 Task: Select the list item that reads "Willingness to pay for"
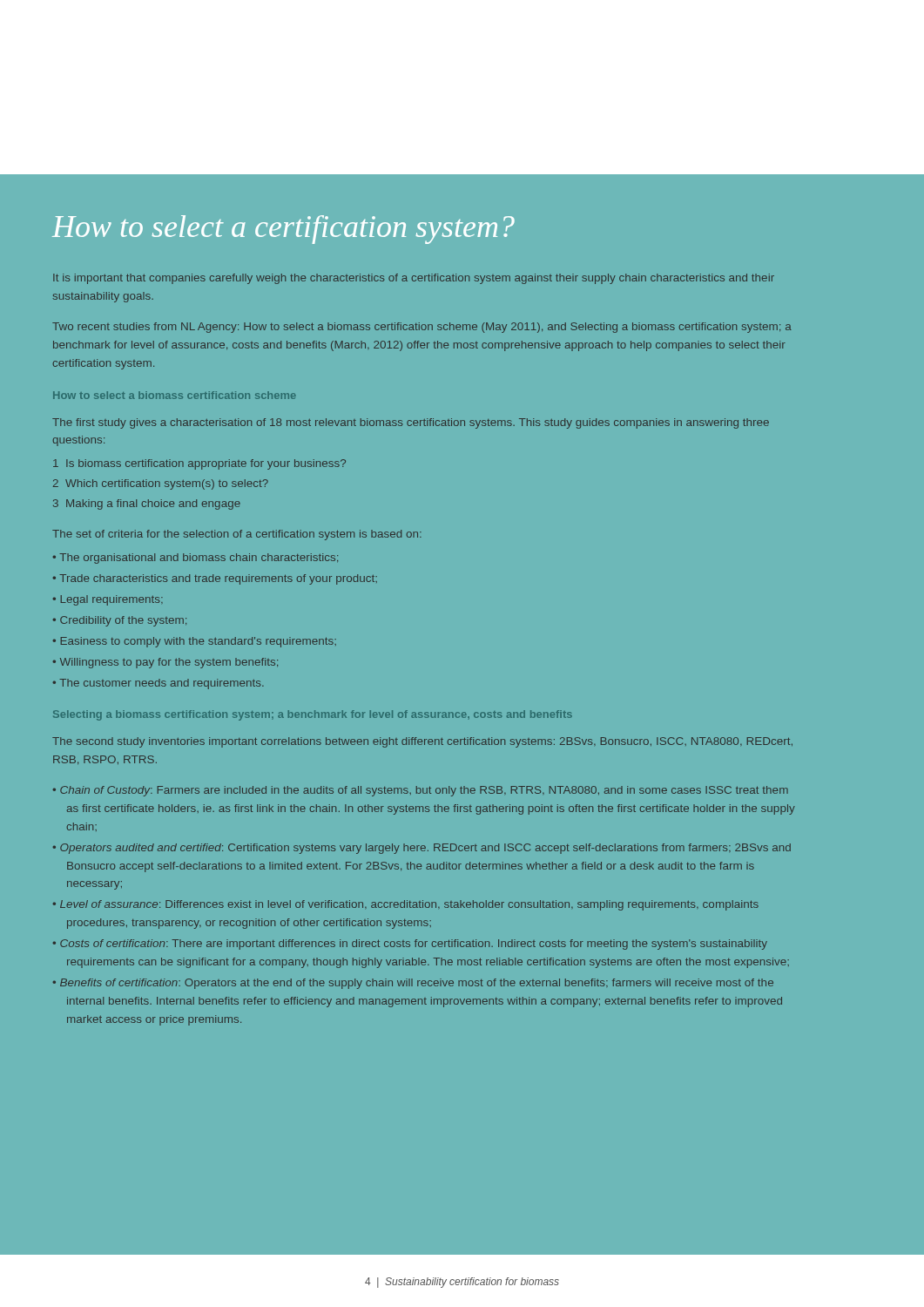pyautogui.click(x=165, y=663)
